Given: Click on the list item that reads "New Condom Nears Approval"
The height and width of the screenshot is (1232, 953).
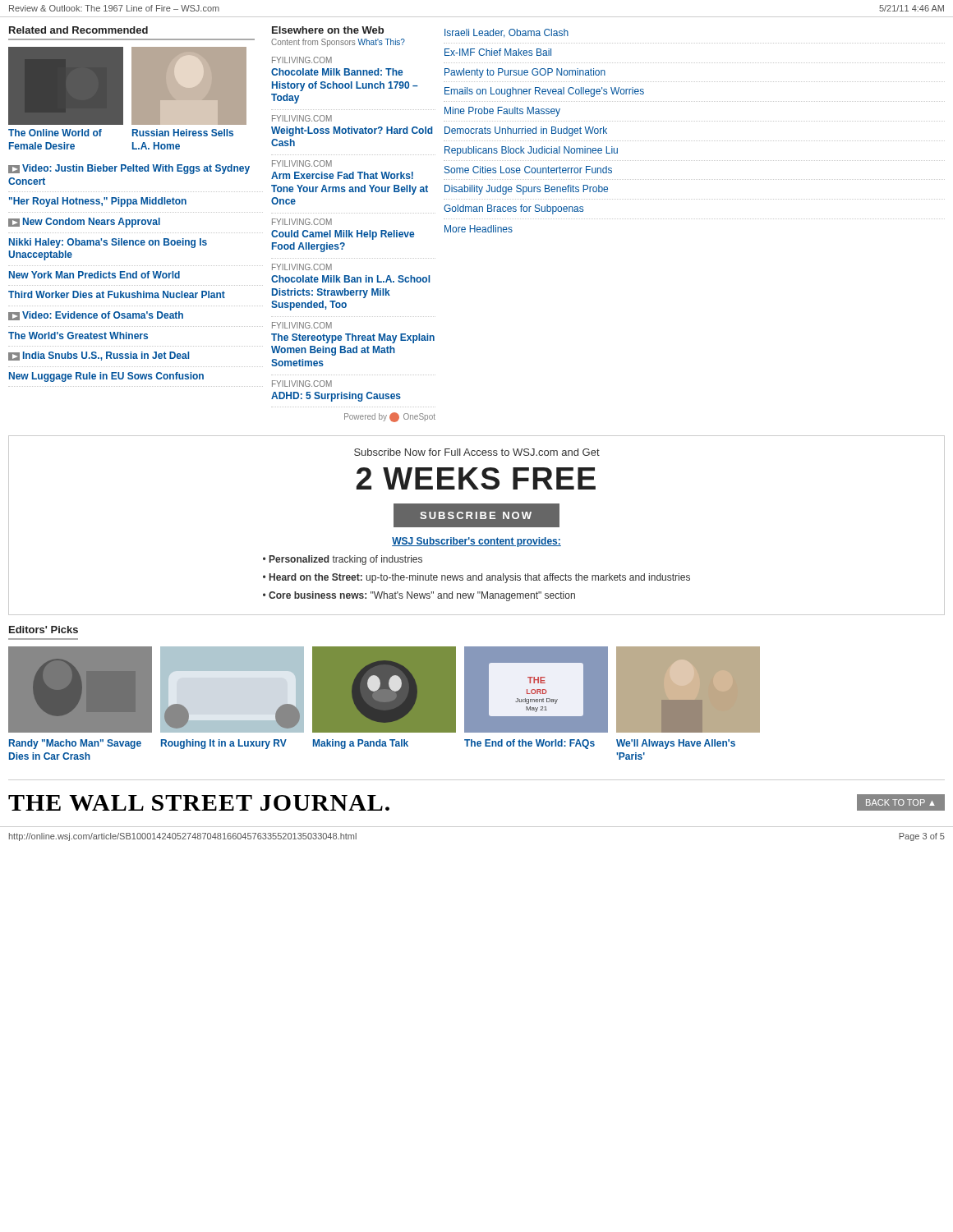Looking at the screenshot, I should point(84,222).
